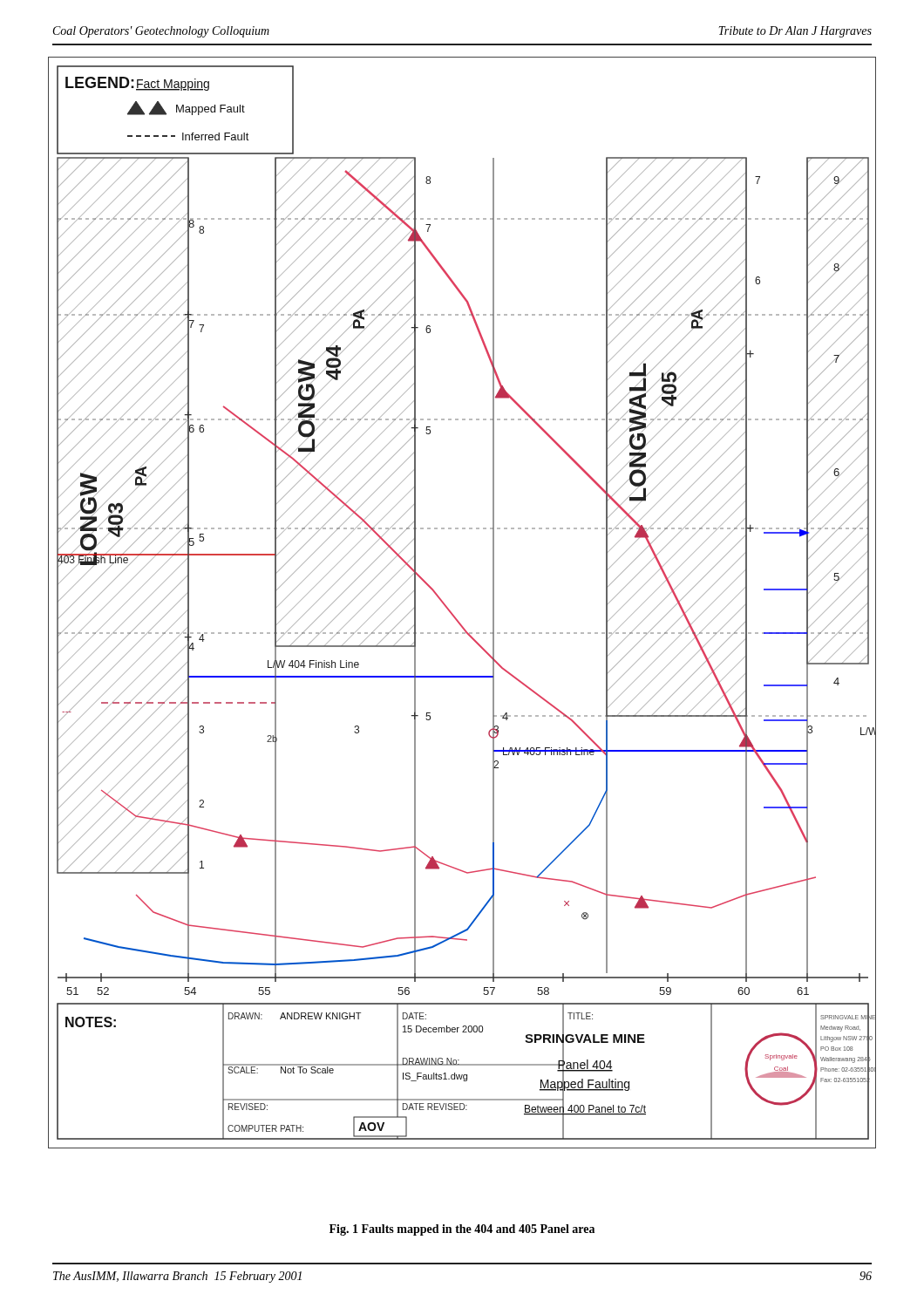This screenshot has width=924, height=1308.
Task: Click on the engineering diagram
Action: pyautogui.click(x=462, y=603)
